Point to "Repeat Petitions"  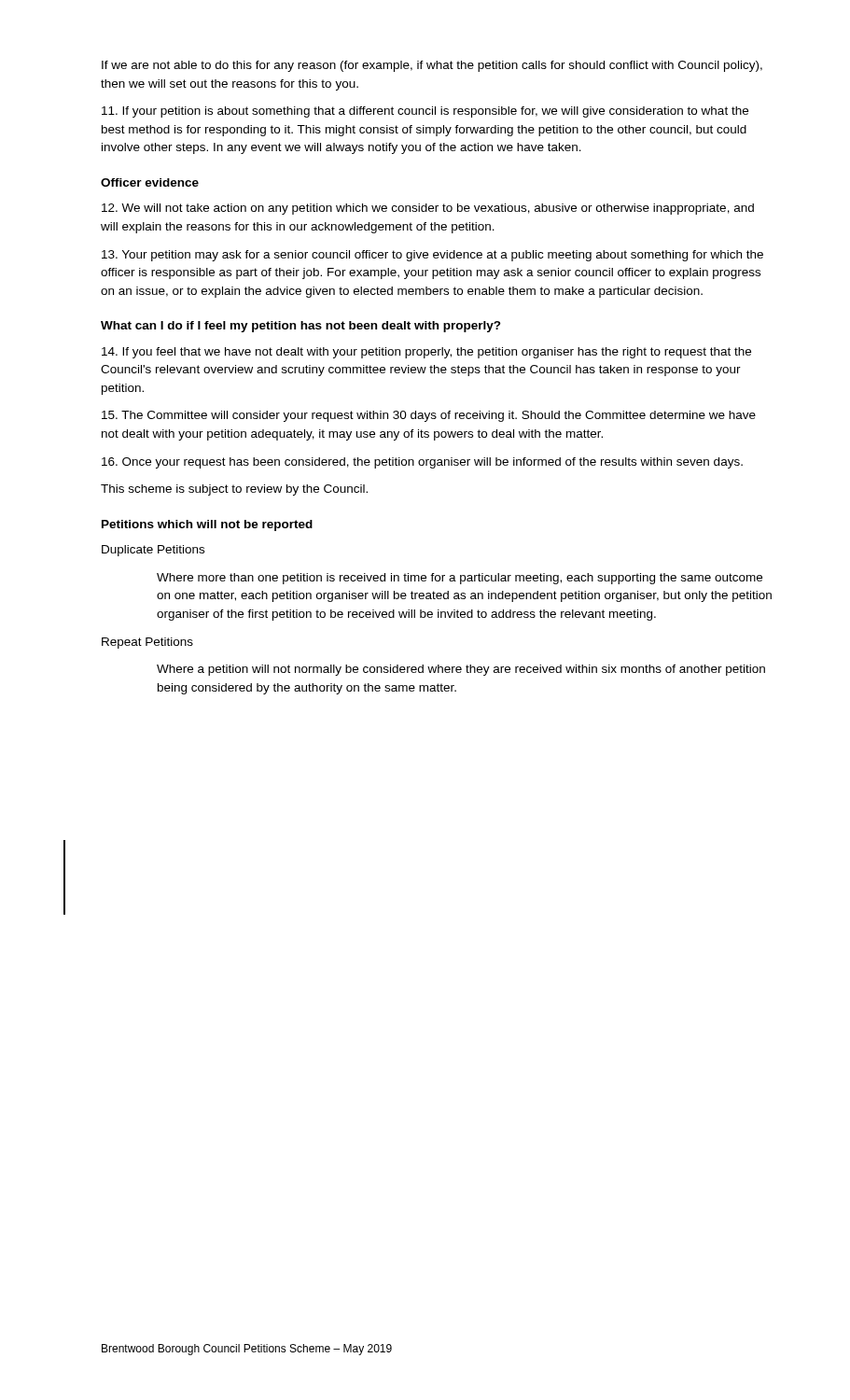147,643
